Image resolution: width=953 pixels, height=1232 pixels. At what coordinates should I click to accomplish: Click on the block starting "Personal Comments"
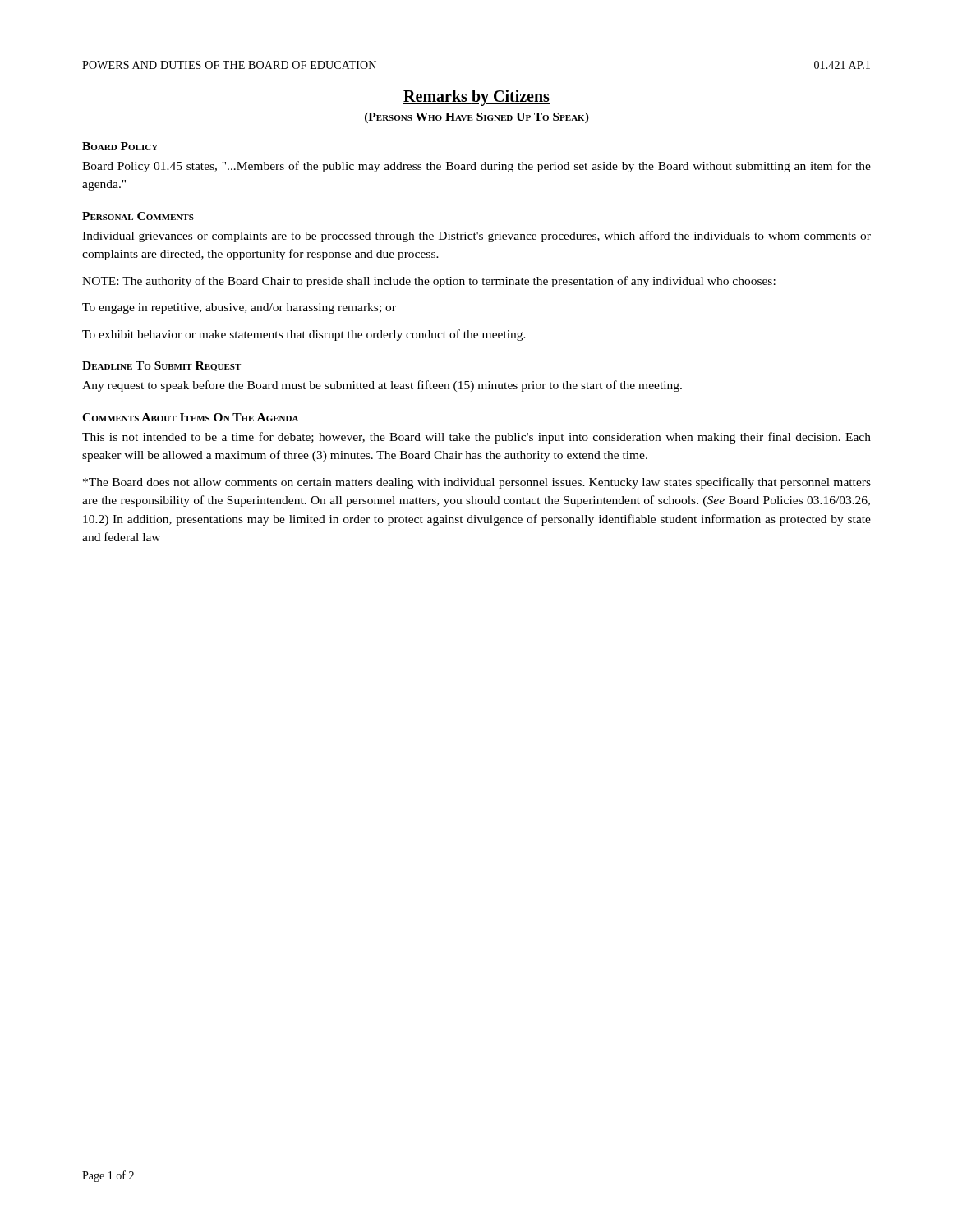pos(138,216)
